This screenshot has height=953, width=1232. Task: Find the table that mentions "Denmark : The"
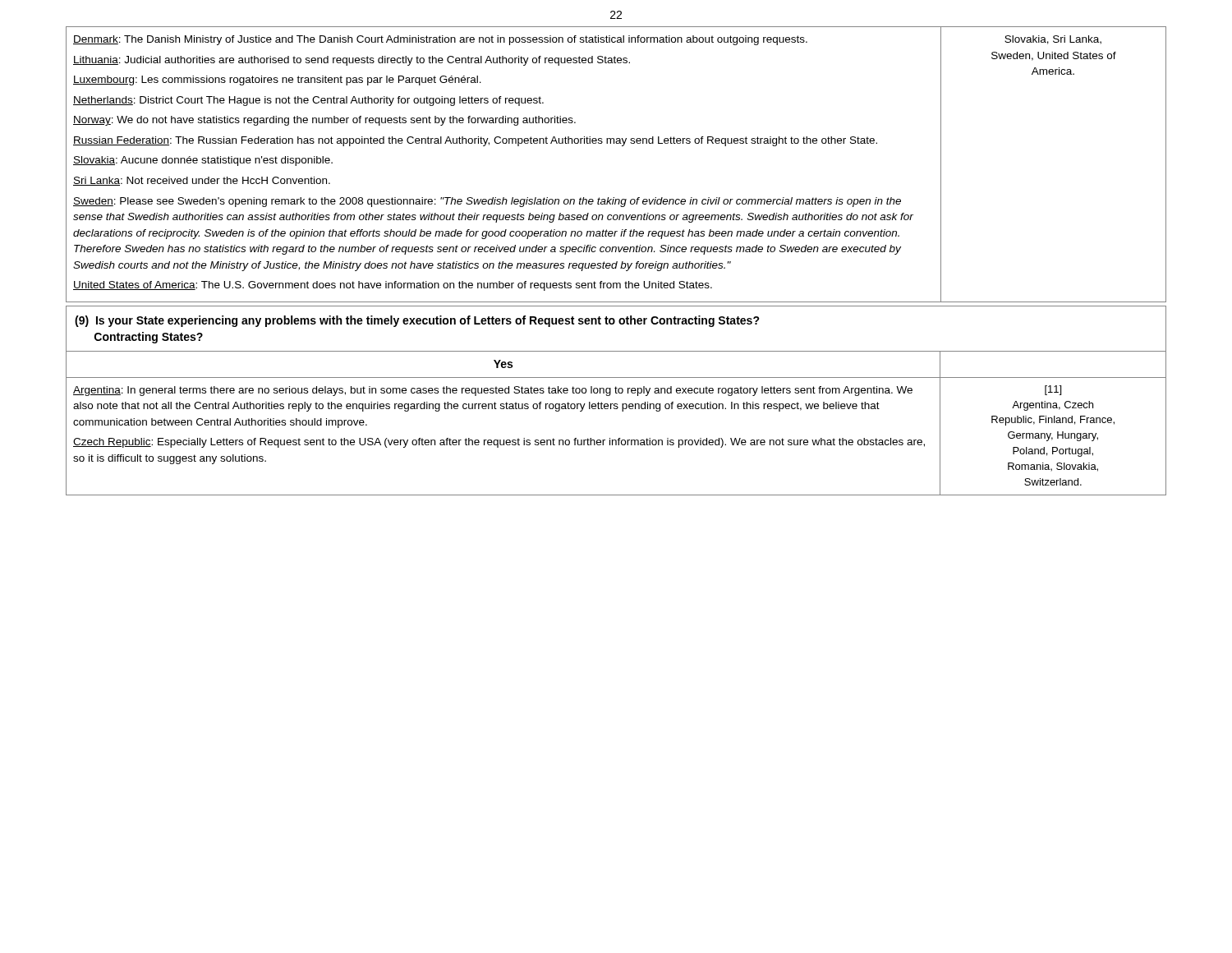pos(616,164)
